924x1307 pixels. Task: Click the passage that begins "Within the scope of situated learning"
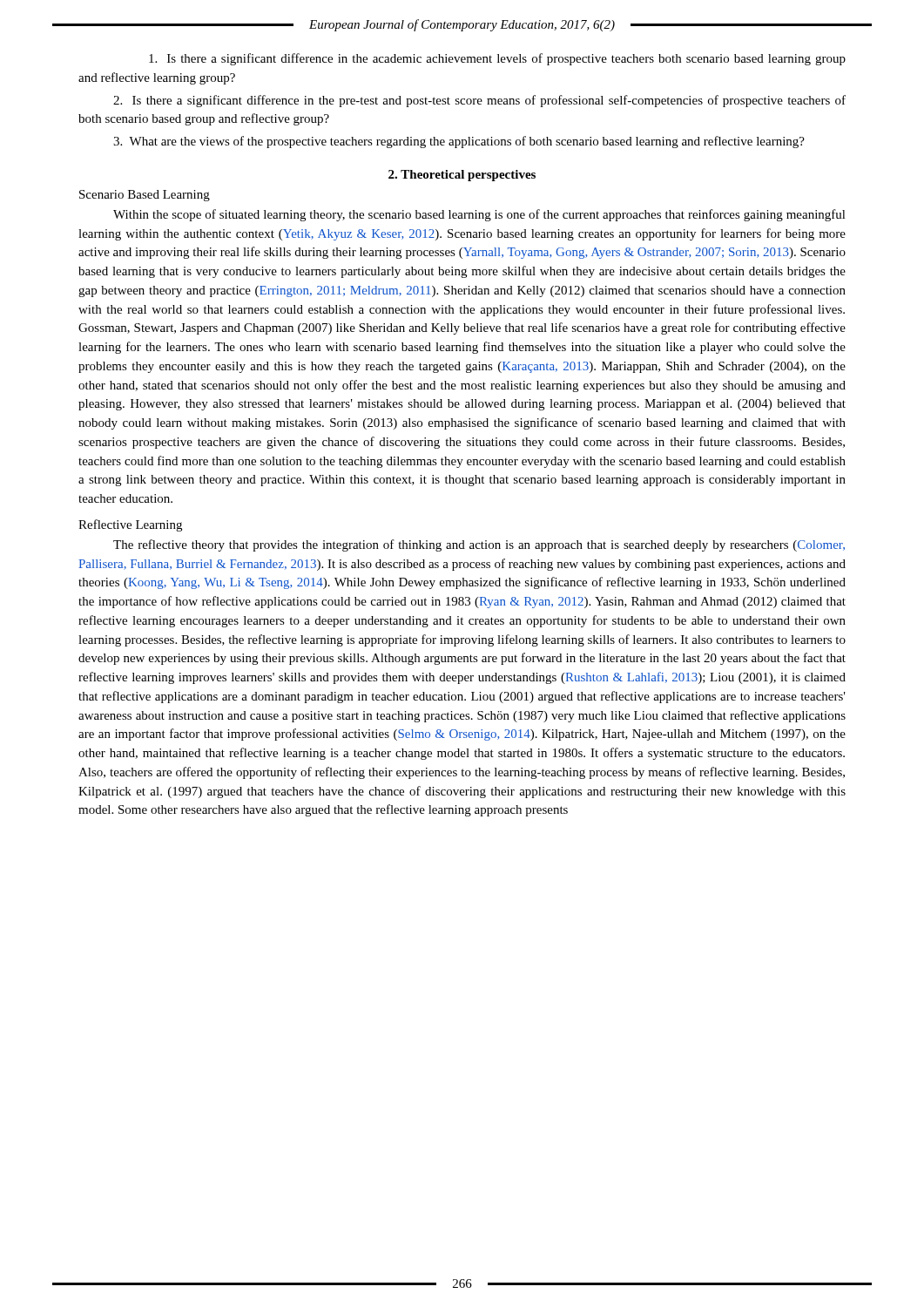[462, 356]
